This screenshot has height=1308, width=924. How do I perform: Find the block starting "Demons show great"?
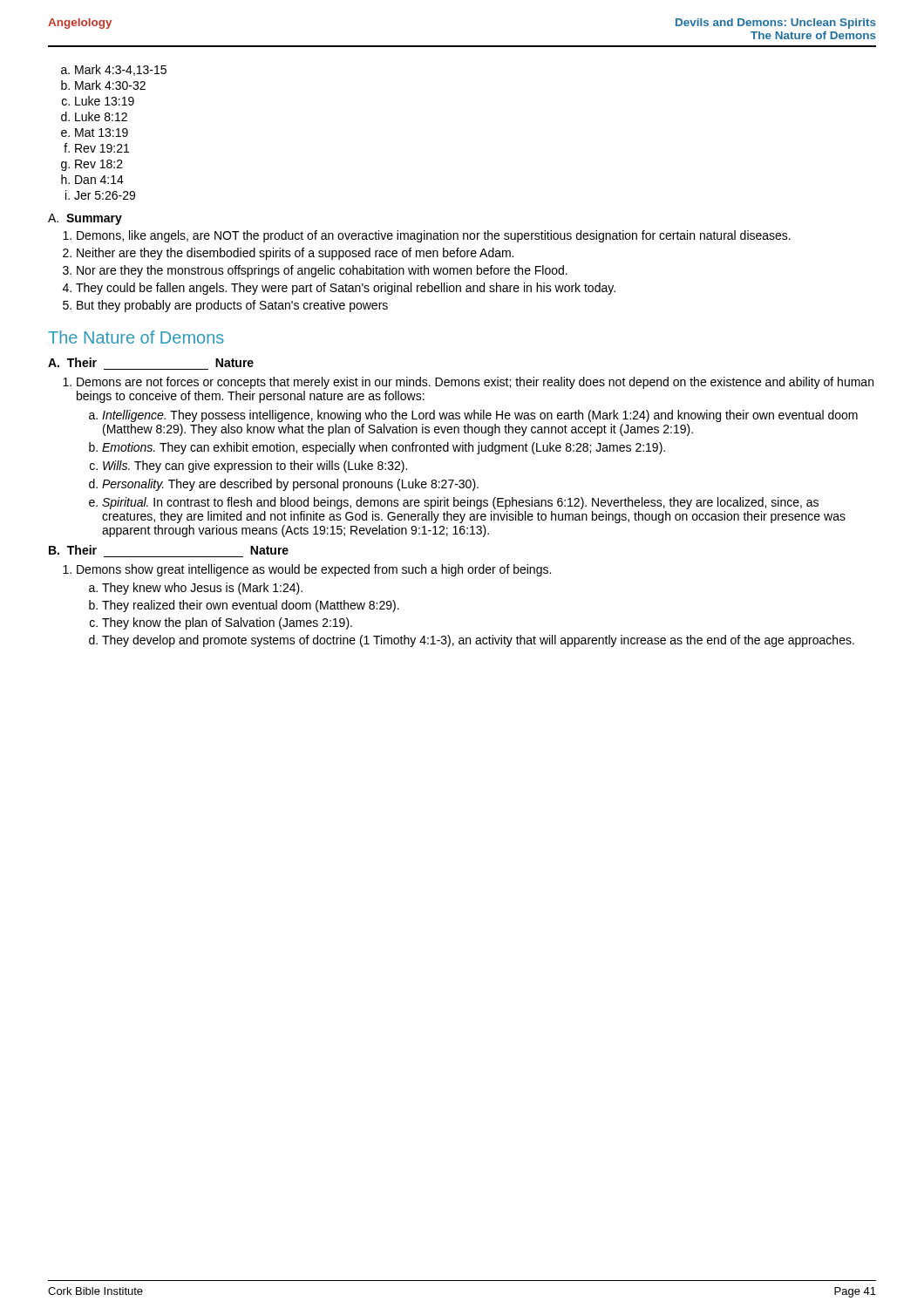point(314,570)
